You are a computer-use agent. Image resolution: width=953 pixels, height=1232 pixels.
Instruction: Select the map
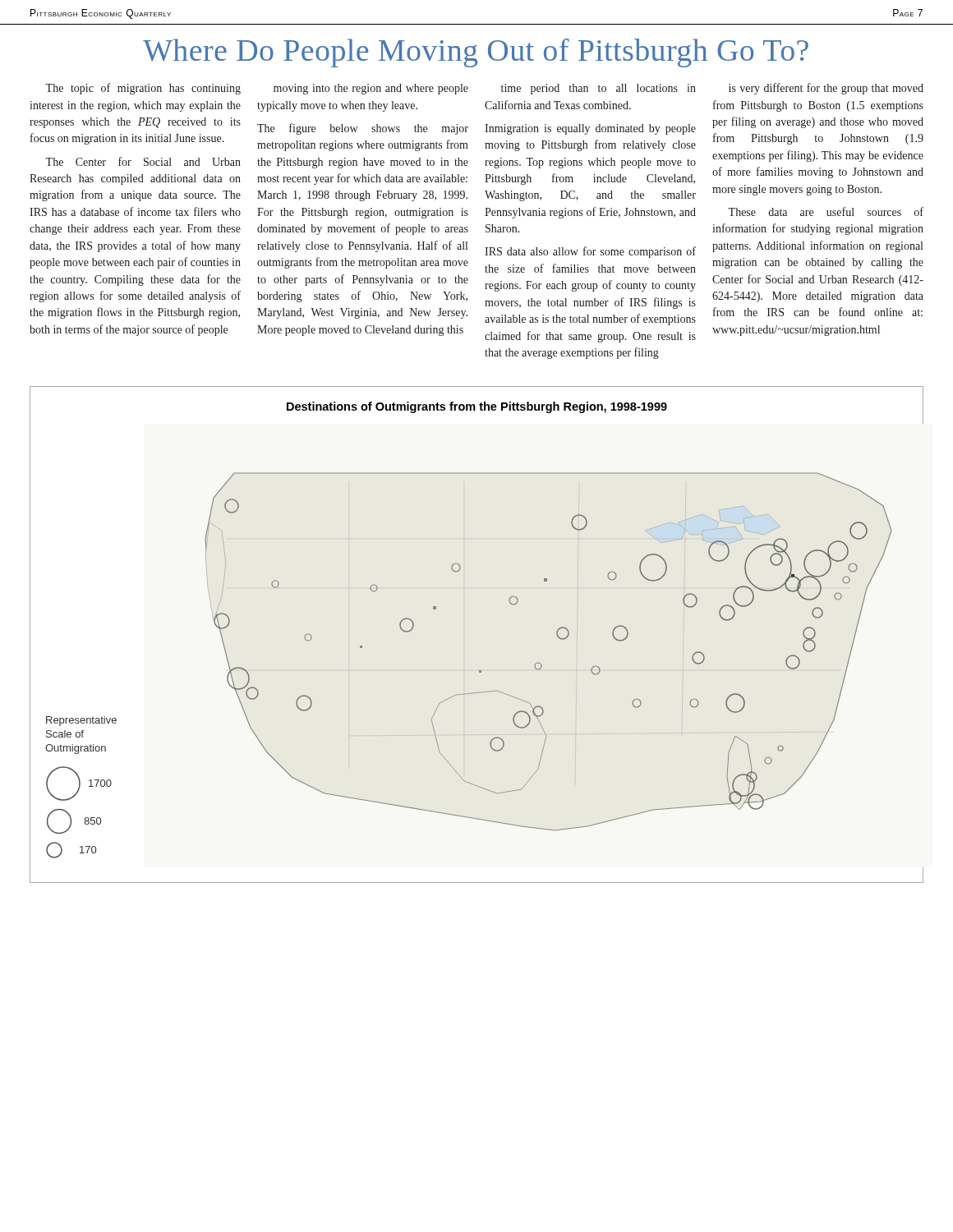pyautogui.click(x=476, y=635)
